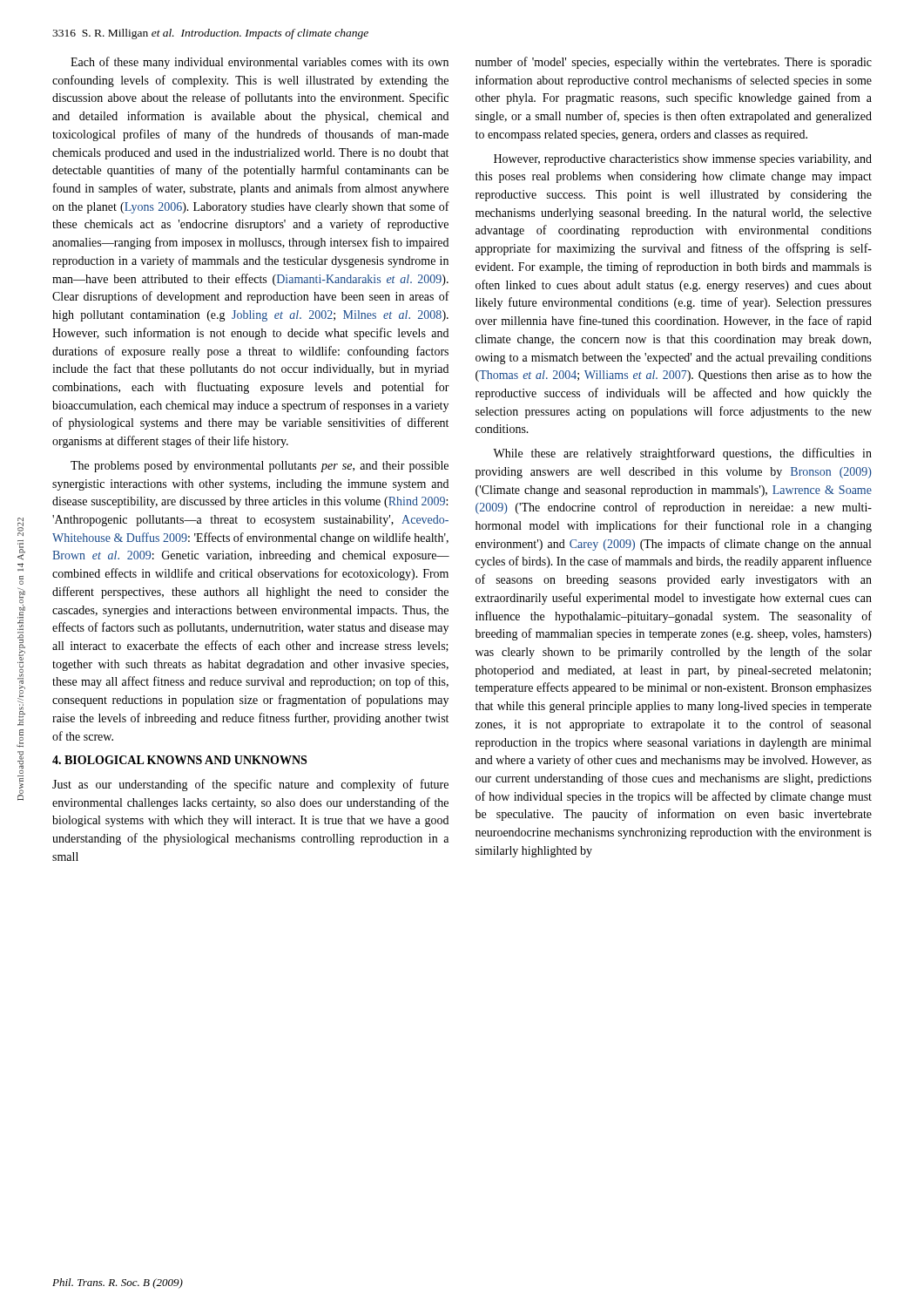The width and height of the screenshot is (924, 1307).
Task: Locate the text block containing "While these are relatively straightforward questions, the difficulties"
Action: 673,653
